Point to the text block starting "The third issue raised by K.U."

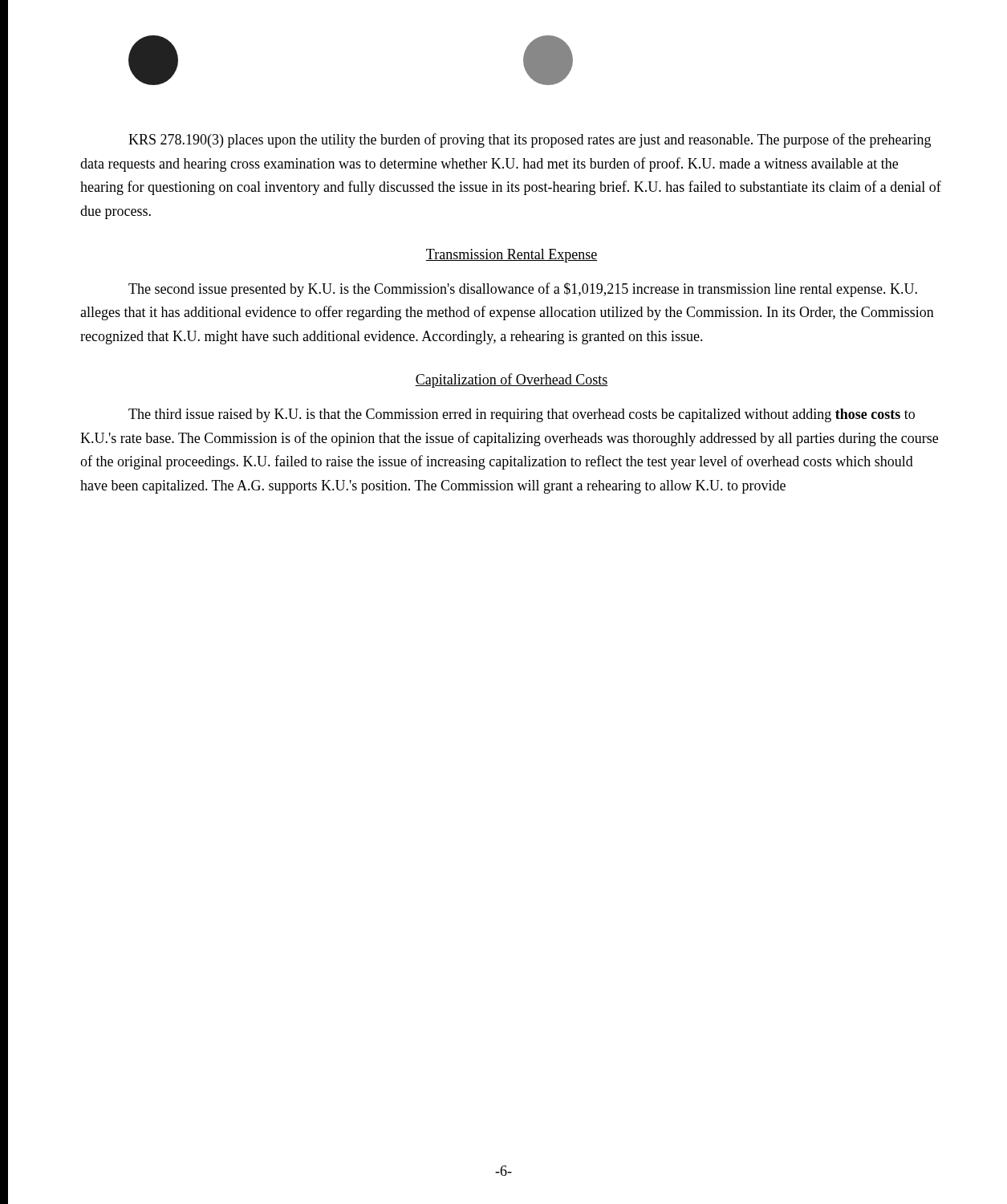[x=512, y=450]
